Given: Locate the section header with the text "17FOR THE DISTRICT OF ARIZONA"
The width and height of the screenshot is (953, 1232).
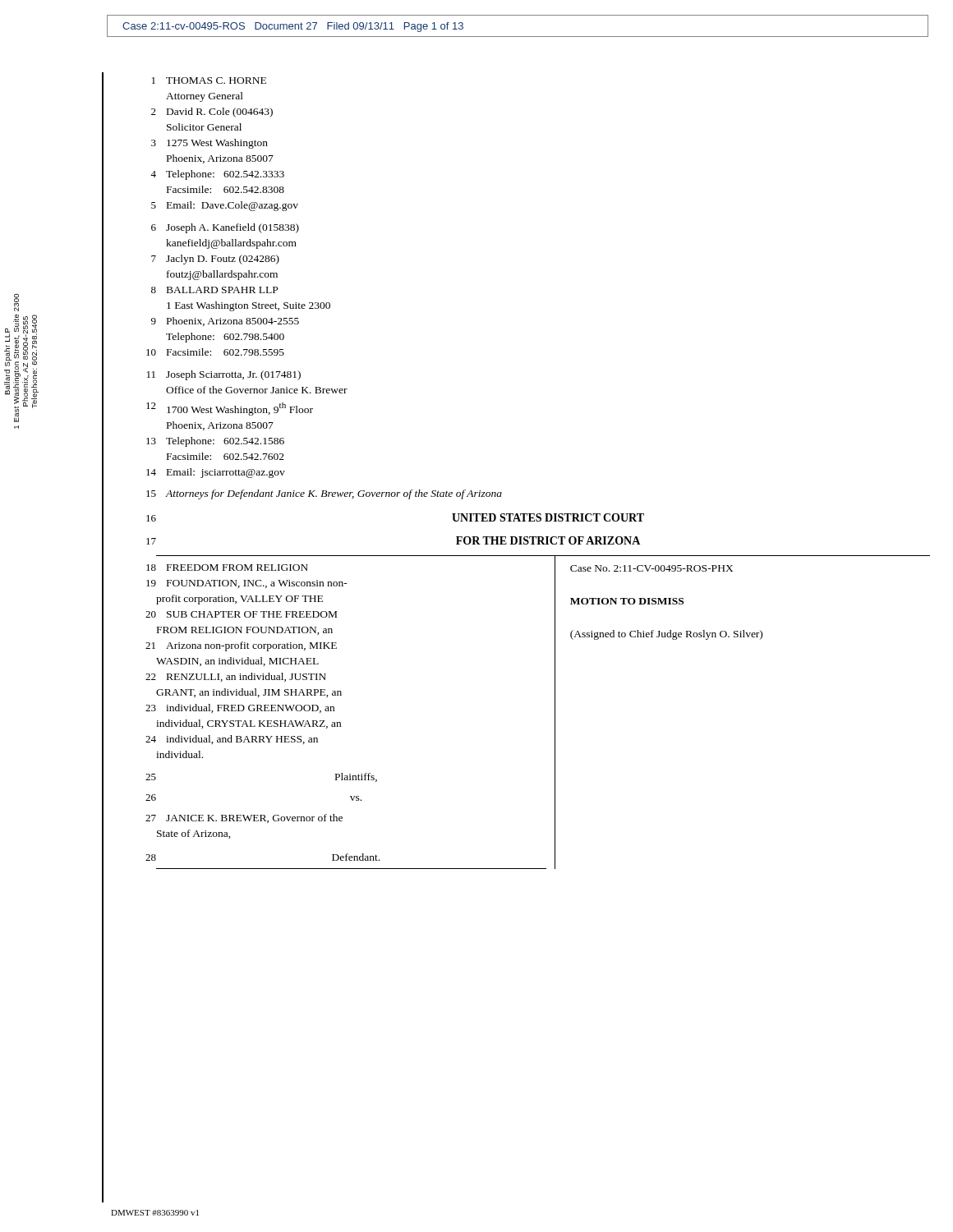Looking at the screenshot, I should (x=520, y=541).
